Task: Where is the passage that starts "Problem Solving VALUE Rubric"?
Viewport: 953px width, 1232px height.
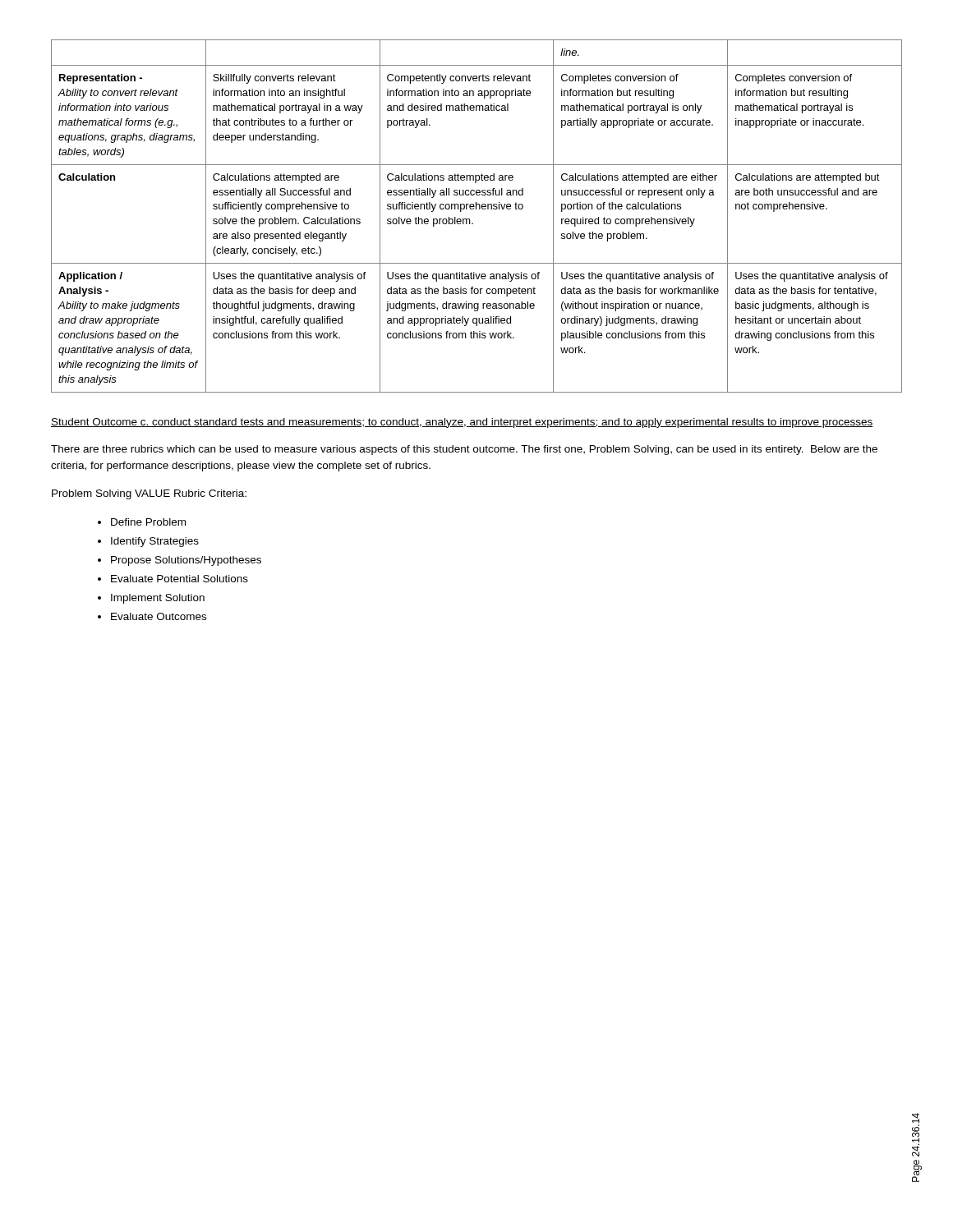Action: [149, 493]
